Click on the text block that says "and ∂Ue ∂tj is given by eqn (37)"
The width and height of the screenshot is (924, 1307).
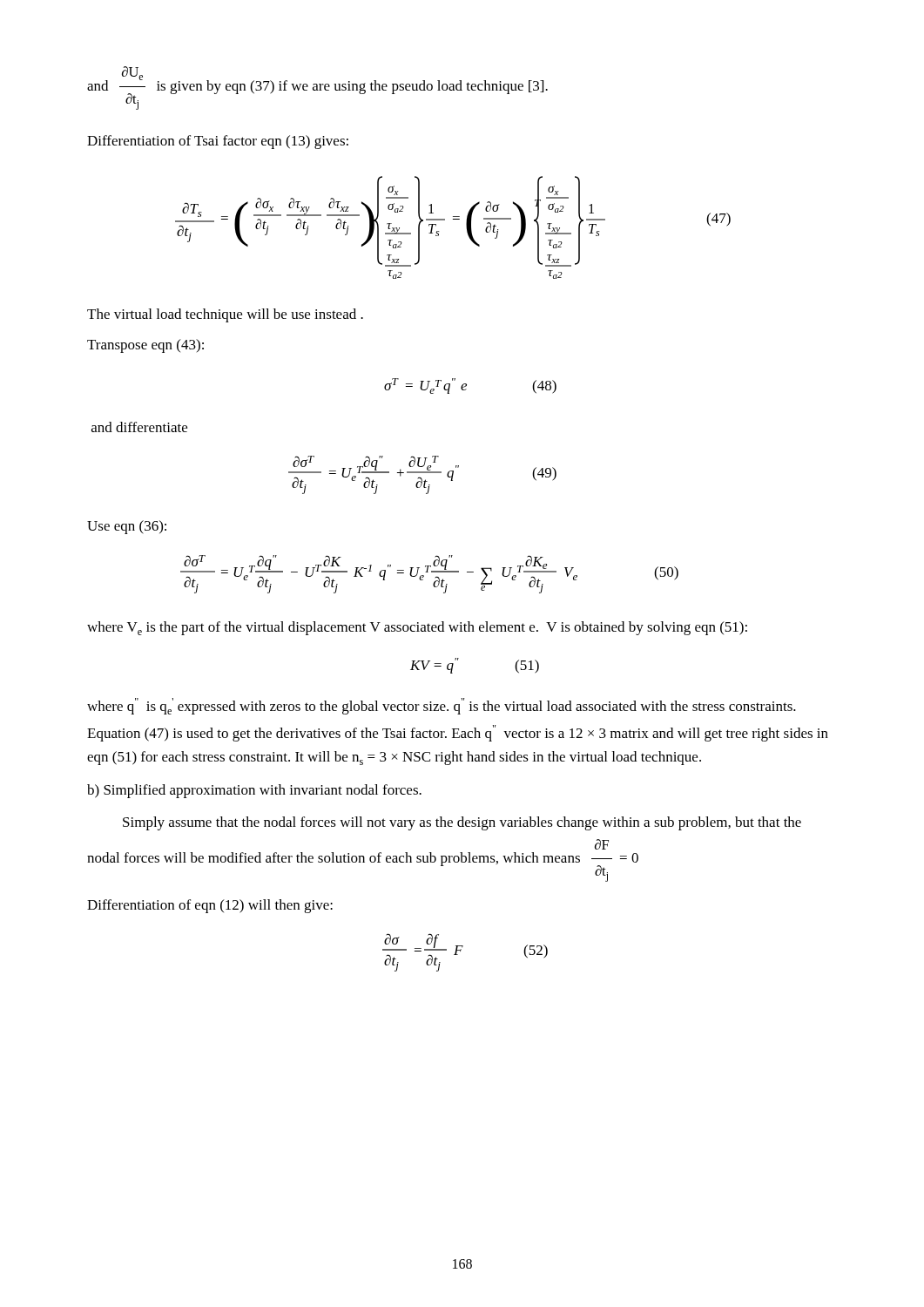coord(318,87)
